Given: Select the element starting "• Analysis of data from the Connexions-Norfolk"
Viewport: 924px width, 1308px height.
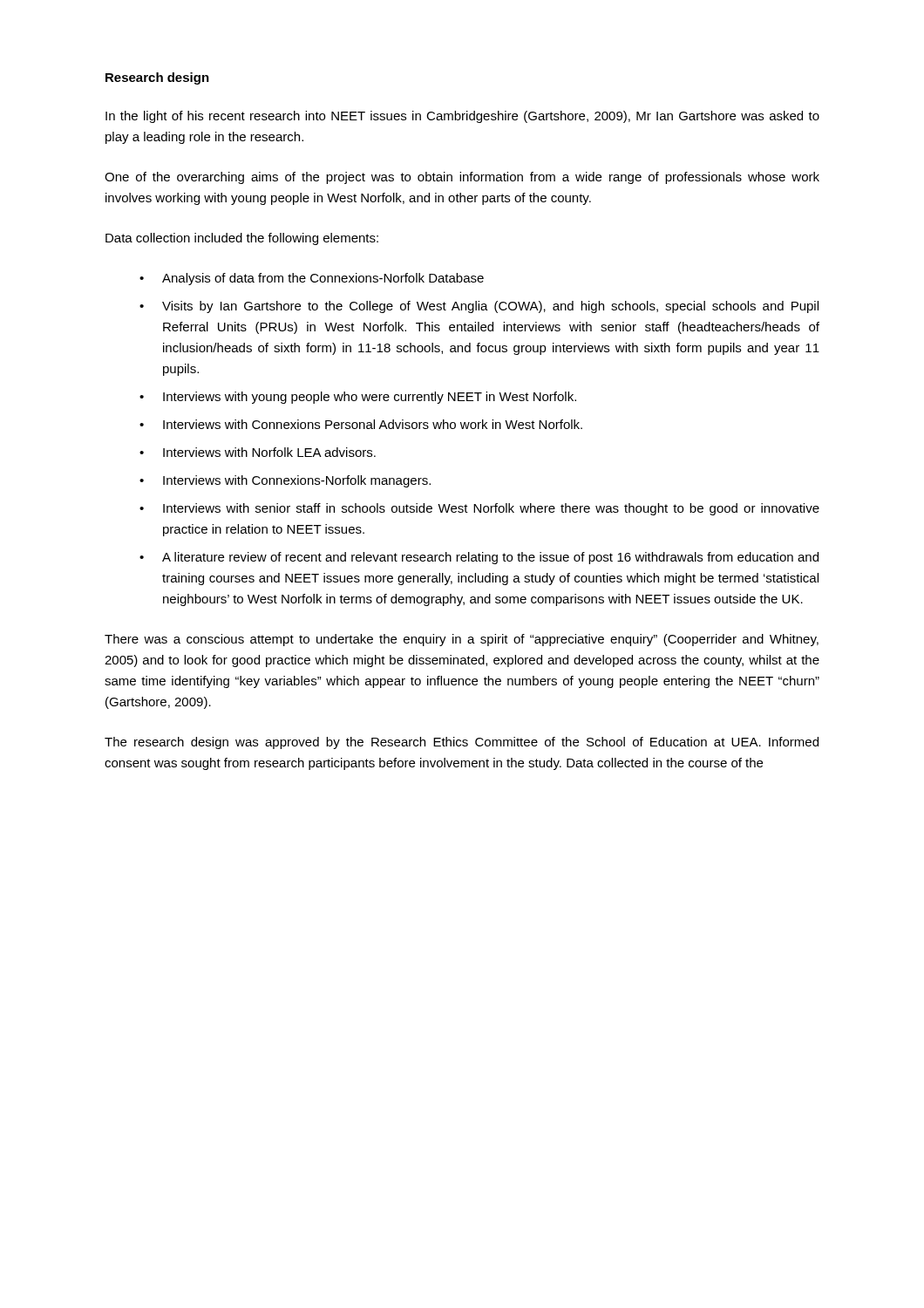Looking at the screenshot, I should [479, 278].
